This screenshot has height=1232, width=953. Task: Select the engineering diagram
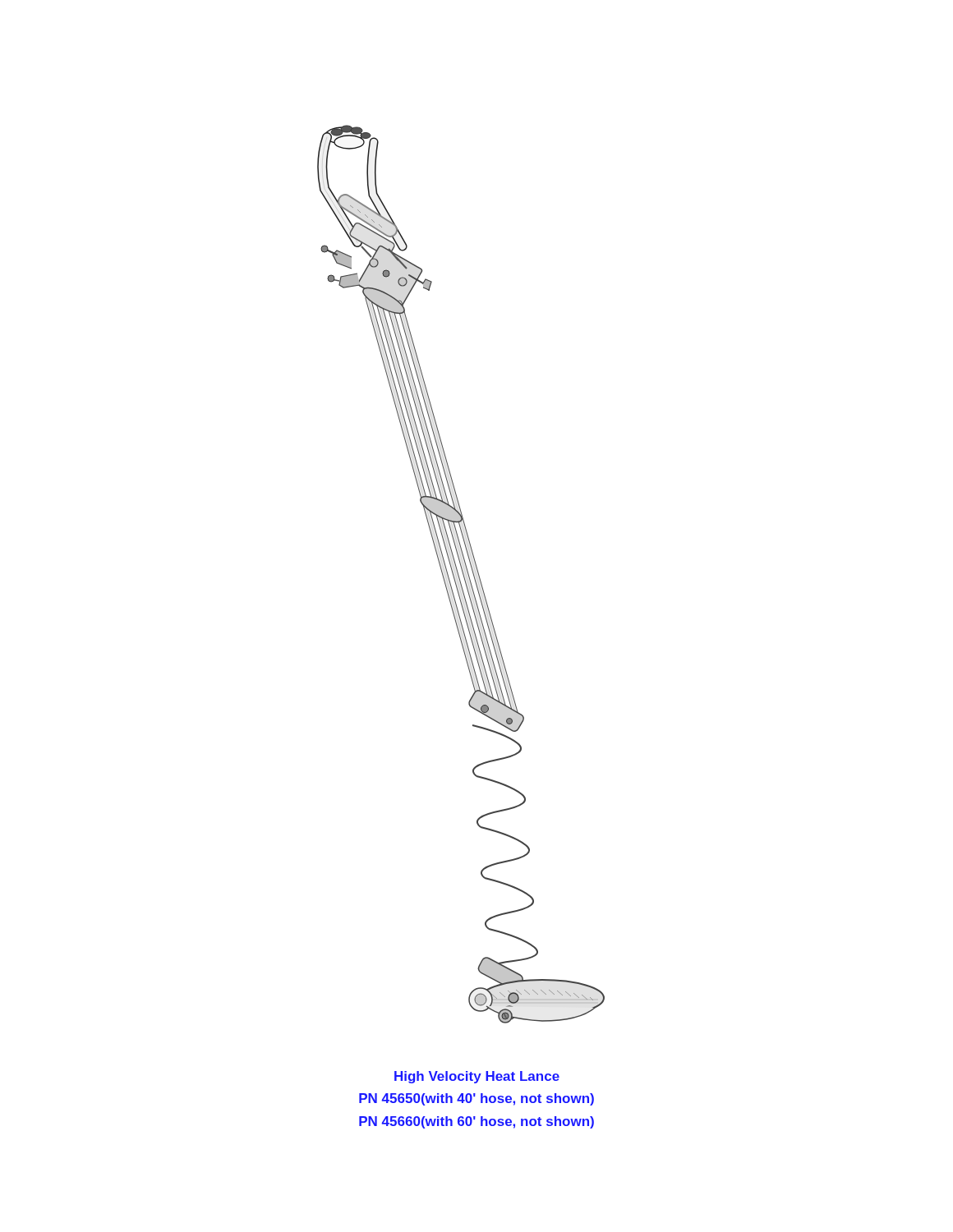tap(476, 542)
